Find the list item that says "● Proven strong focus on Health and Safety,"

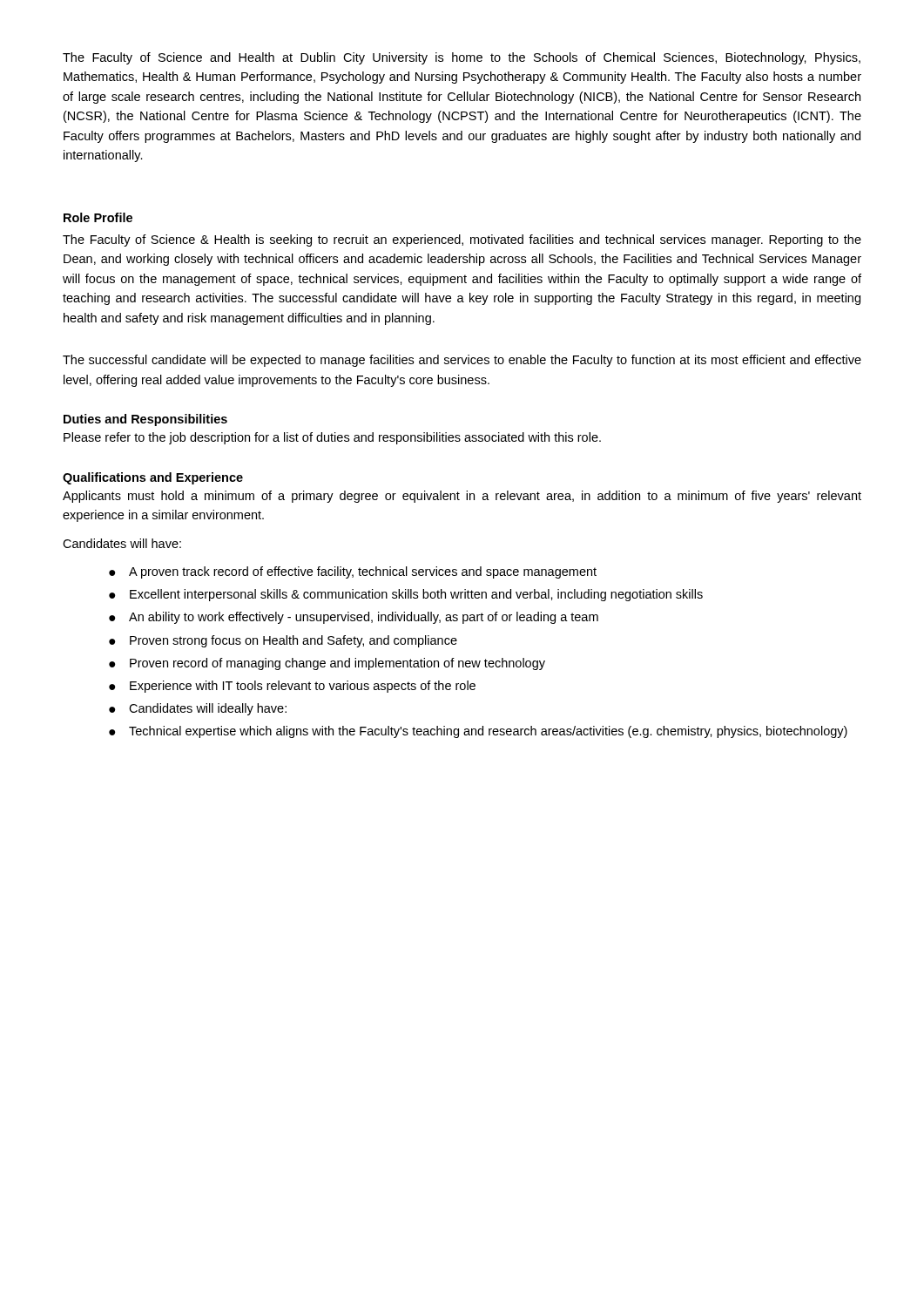coord(283,641)
